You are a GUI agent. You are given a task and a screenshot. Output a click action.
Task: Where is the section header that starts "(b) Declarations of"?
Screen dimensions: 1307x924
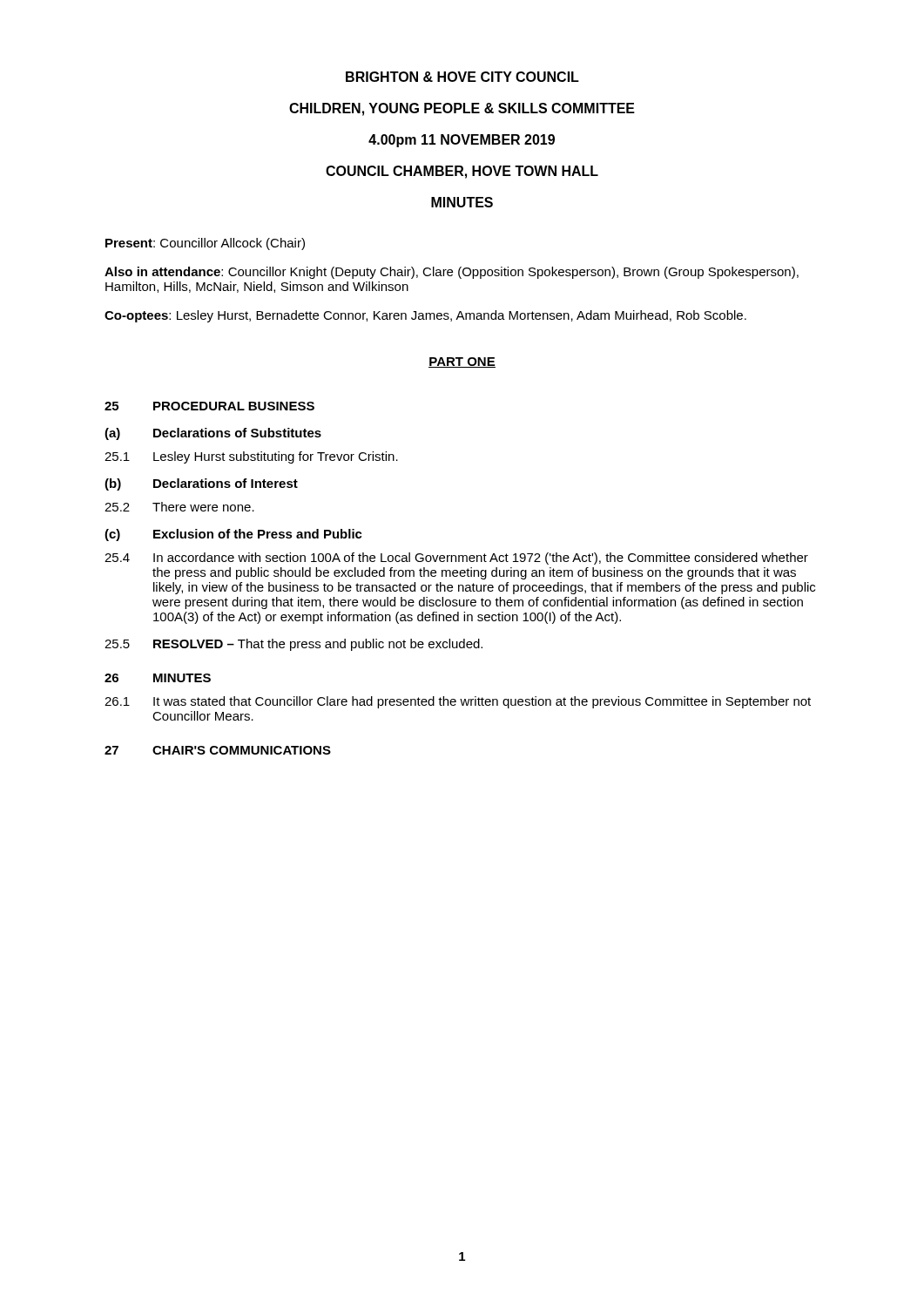(x=201, y=483)
